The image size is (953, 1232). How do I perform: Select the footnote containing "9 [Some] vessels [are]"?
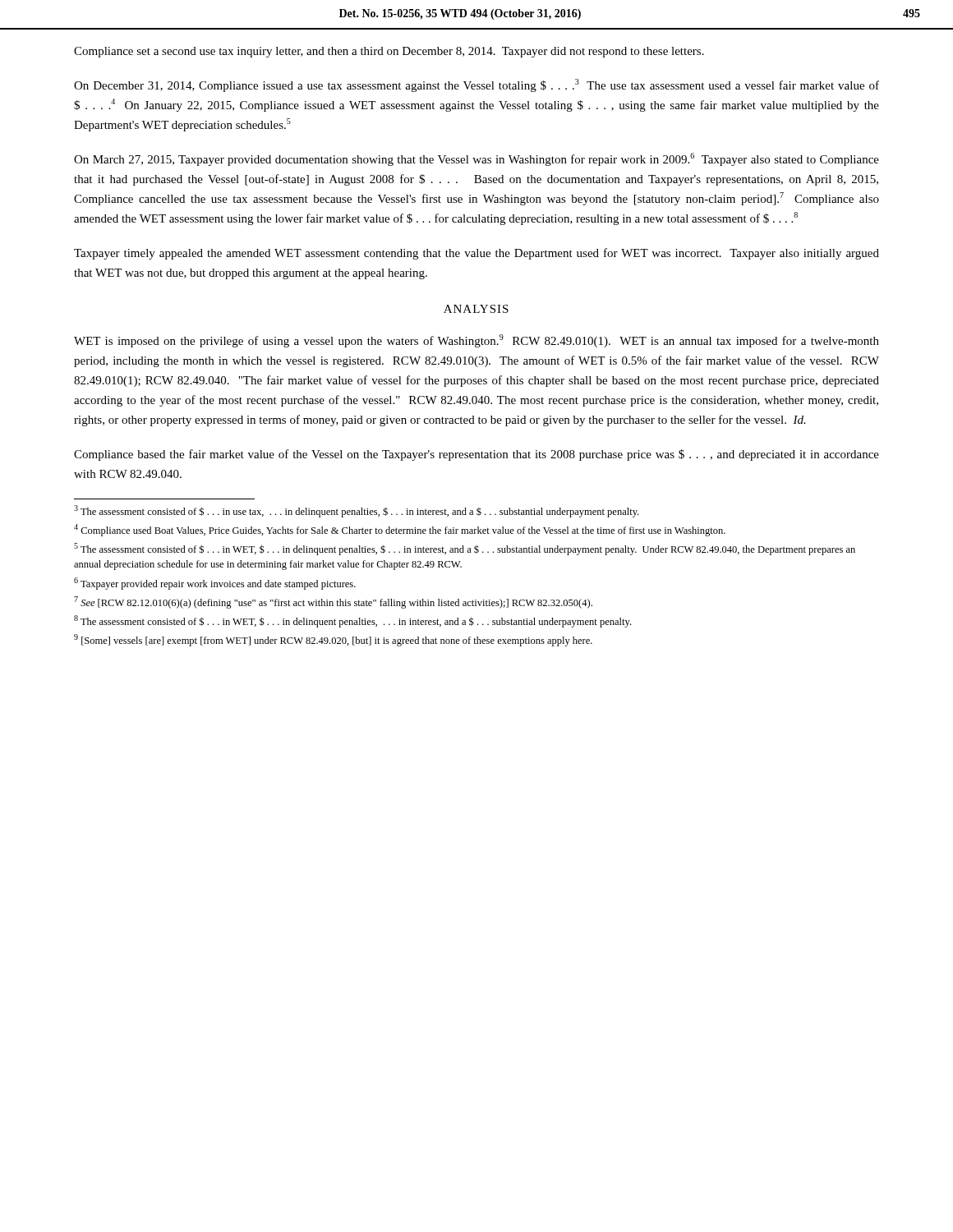tap(333, 640)
